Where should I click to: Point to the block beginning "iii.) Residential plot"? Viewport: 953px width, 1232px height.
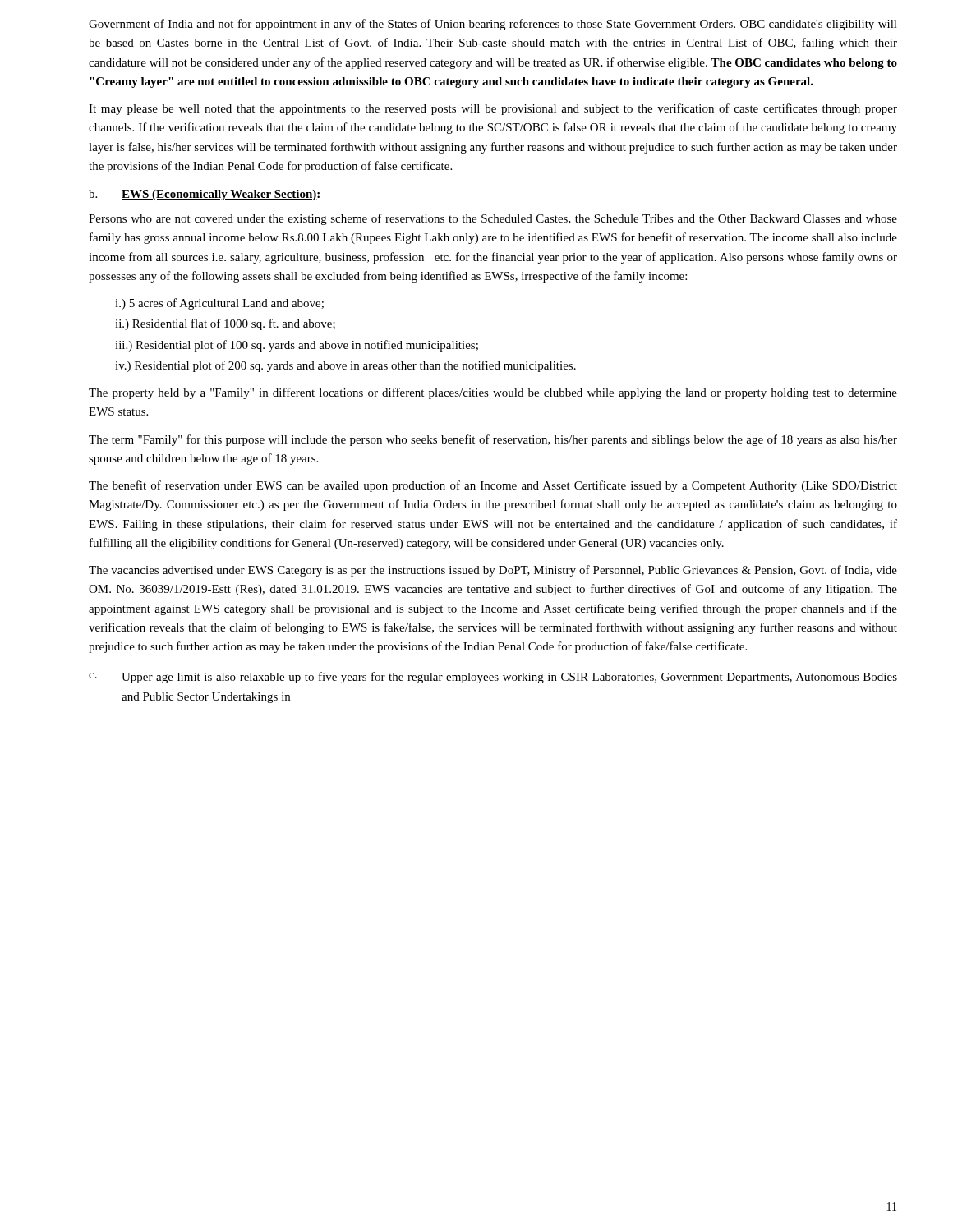297,345
